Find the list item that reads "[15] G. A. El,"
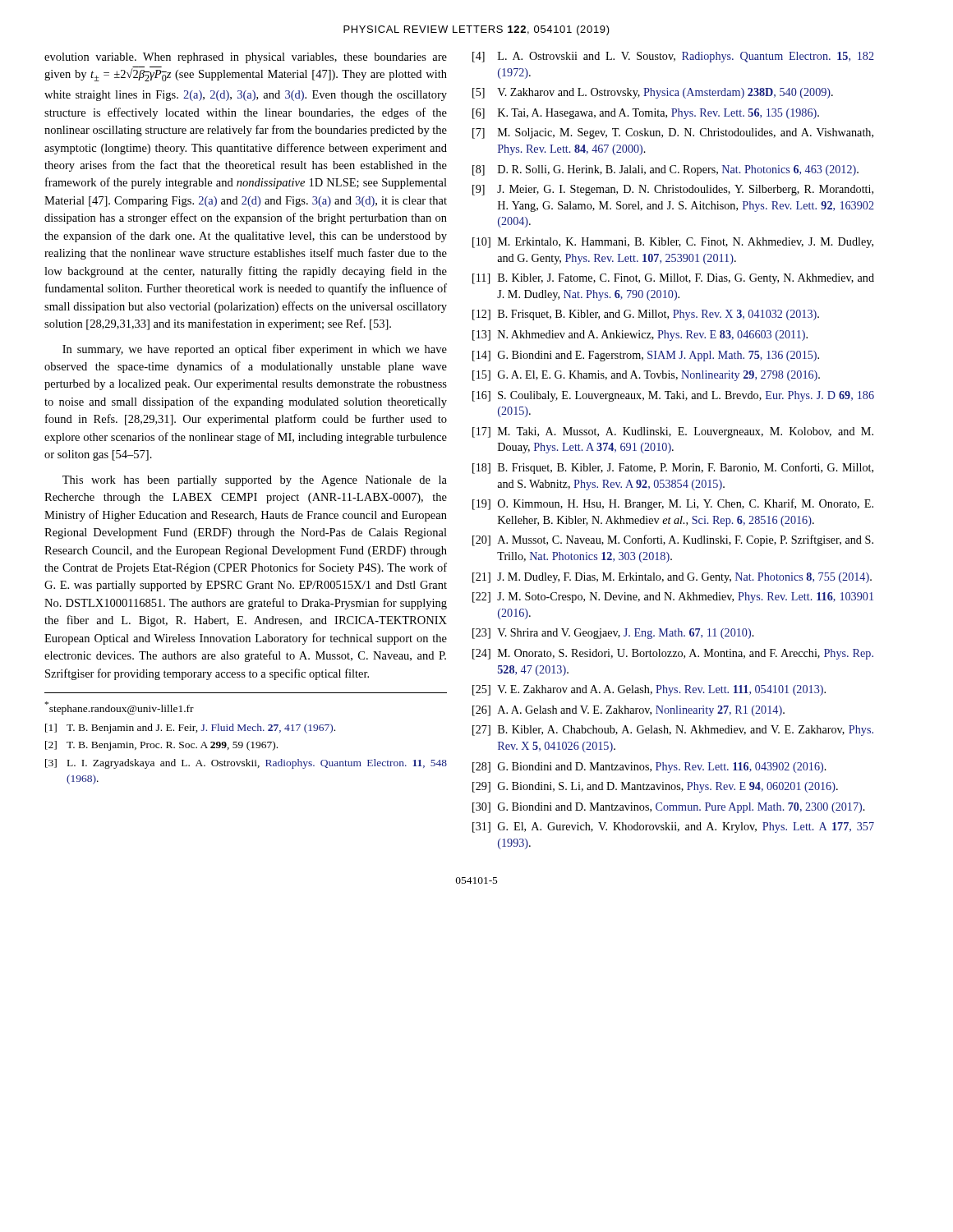This screenshot has height=1232, width=953. tap(673, 375)
